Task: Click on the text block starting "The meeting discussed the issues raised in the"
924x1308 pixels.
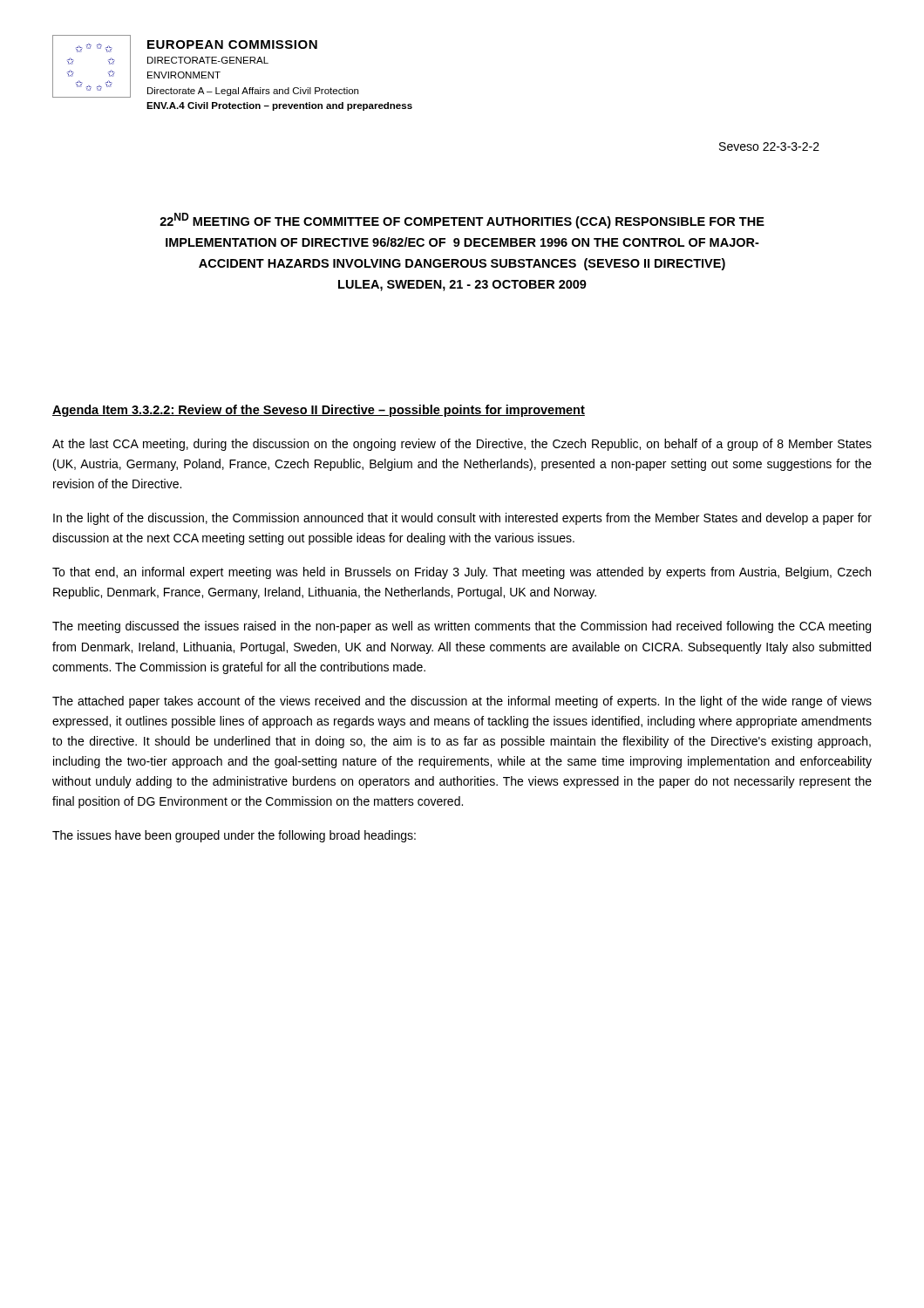Action: click(462, 647)
